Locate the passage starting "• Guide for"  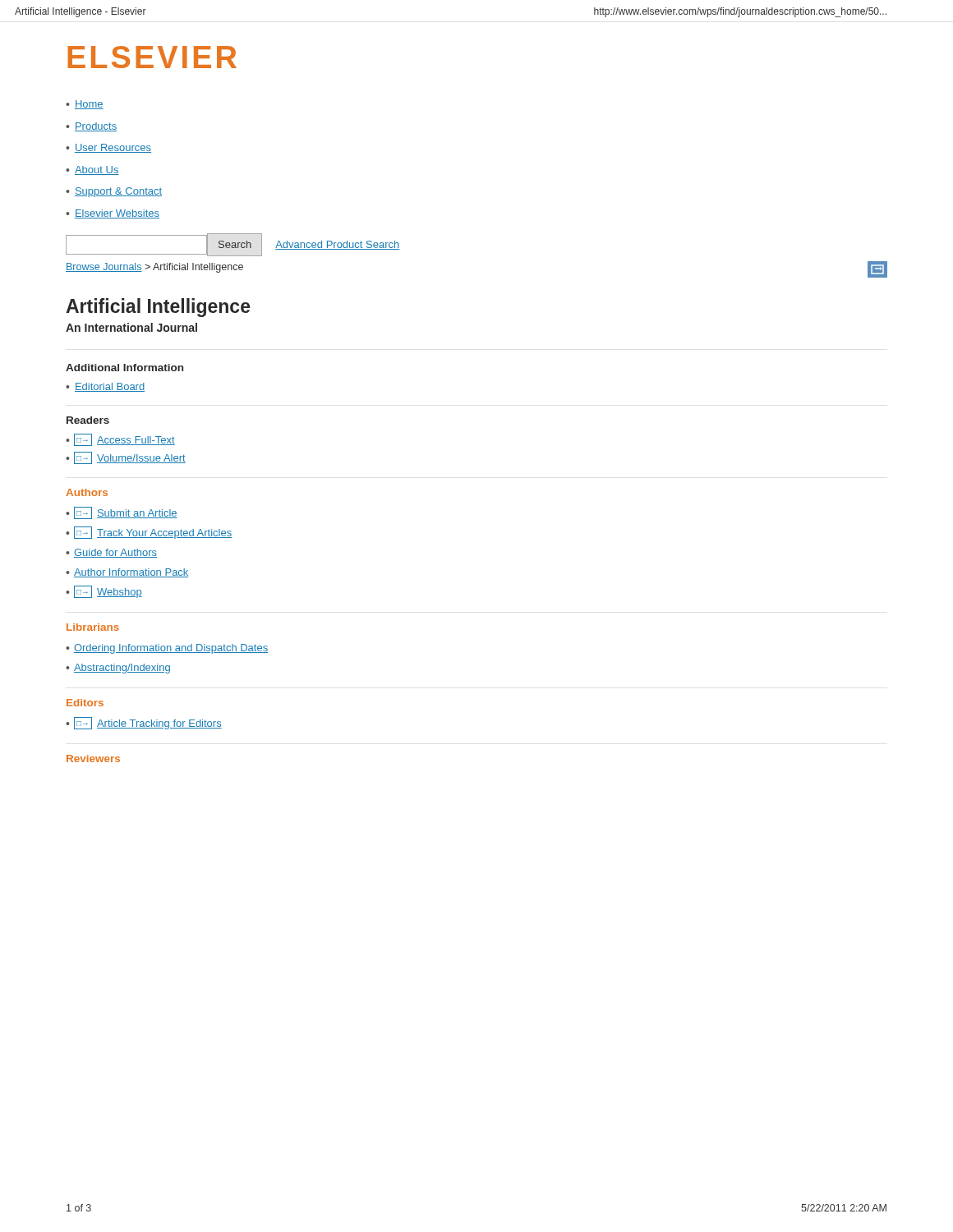[111, 552]
